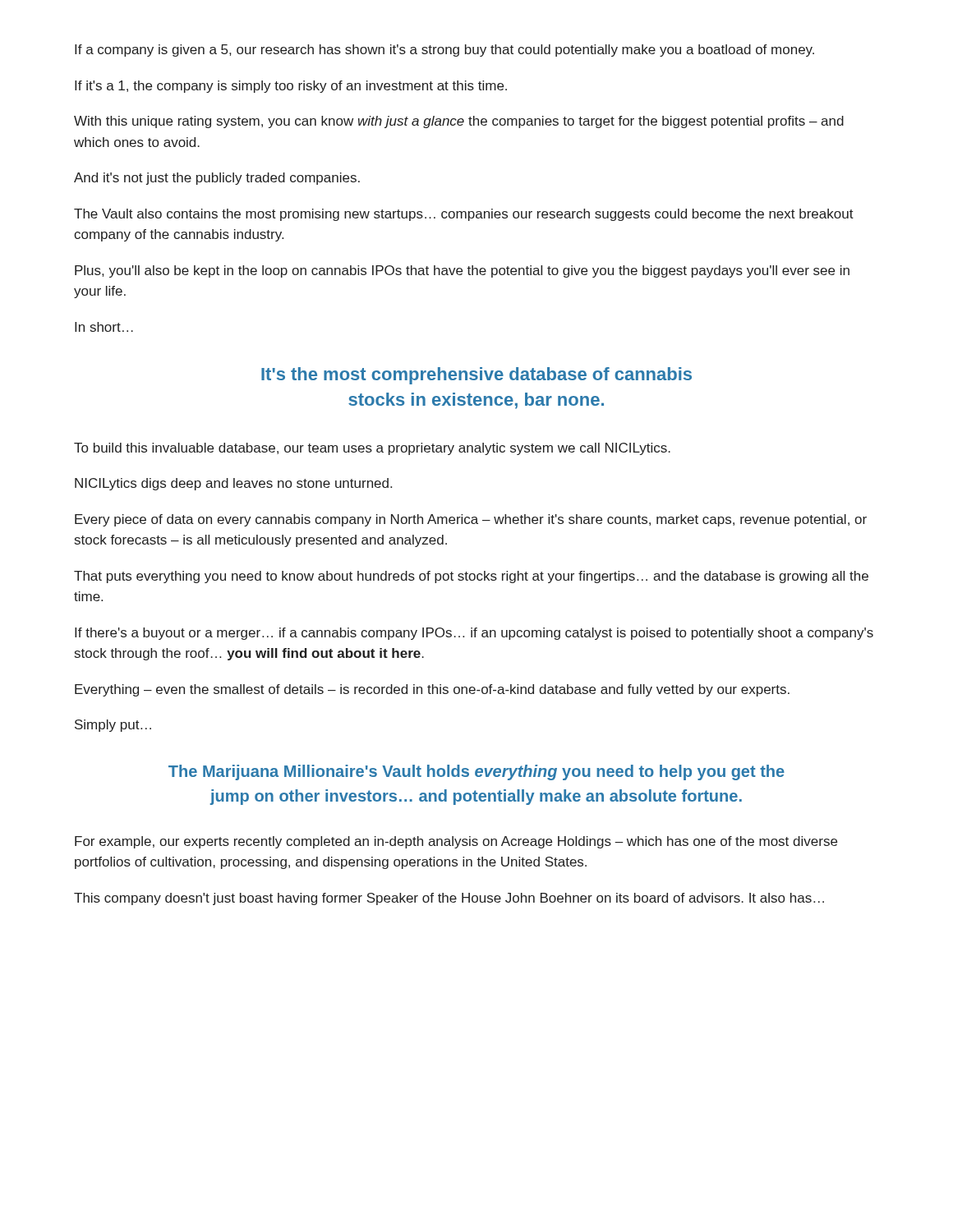Locate the block starting "If there's a buyout or a merger… if"

[474, 643]
